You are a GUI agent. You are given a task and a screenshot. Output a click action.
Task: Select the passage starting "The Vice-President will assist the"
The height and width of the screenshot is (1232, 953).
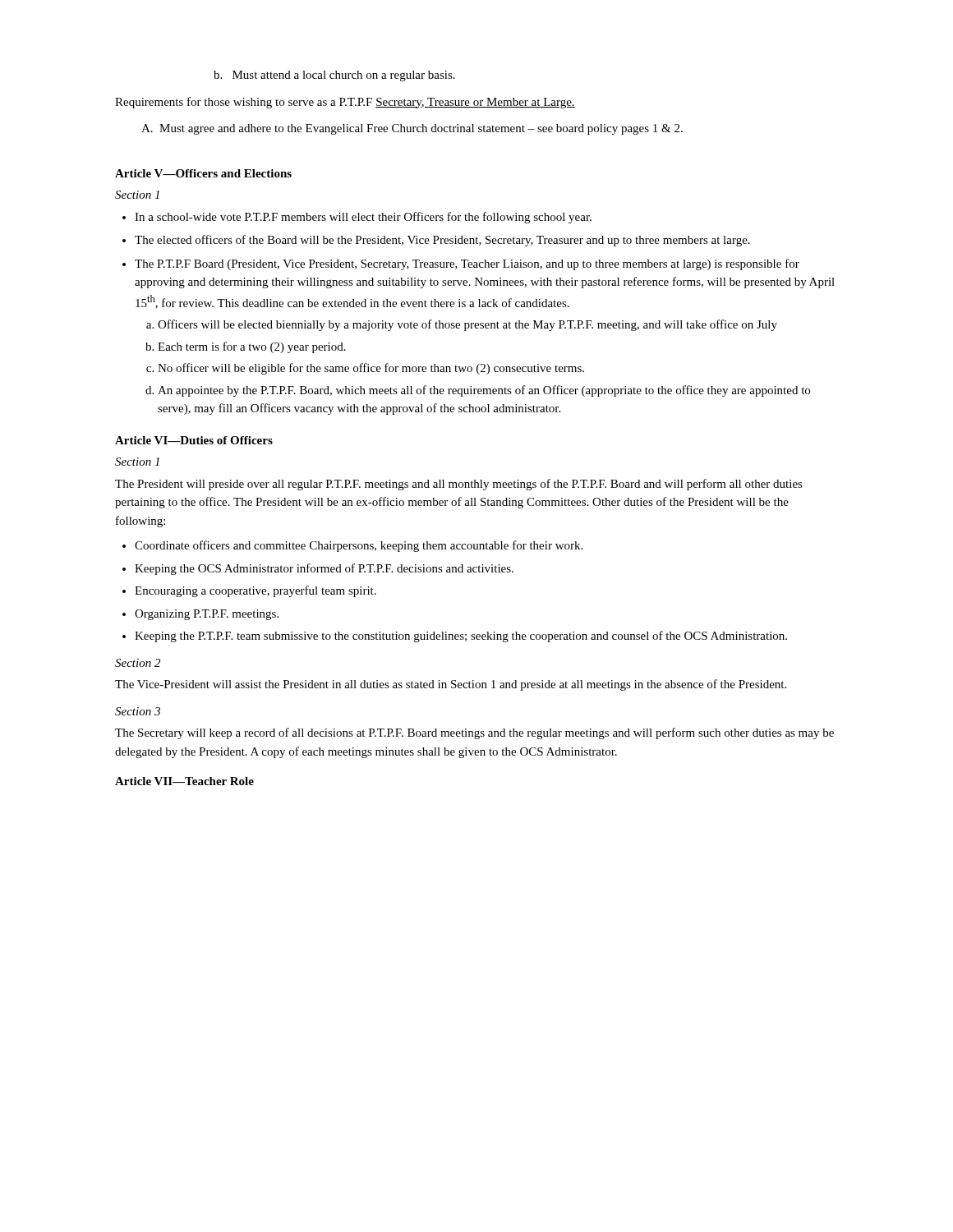click(451, 684)
